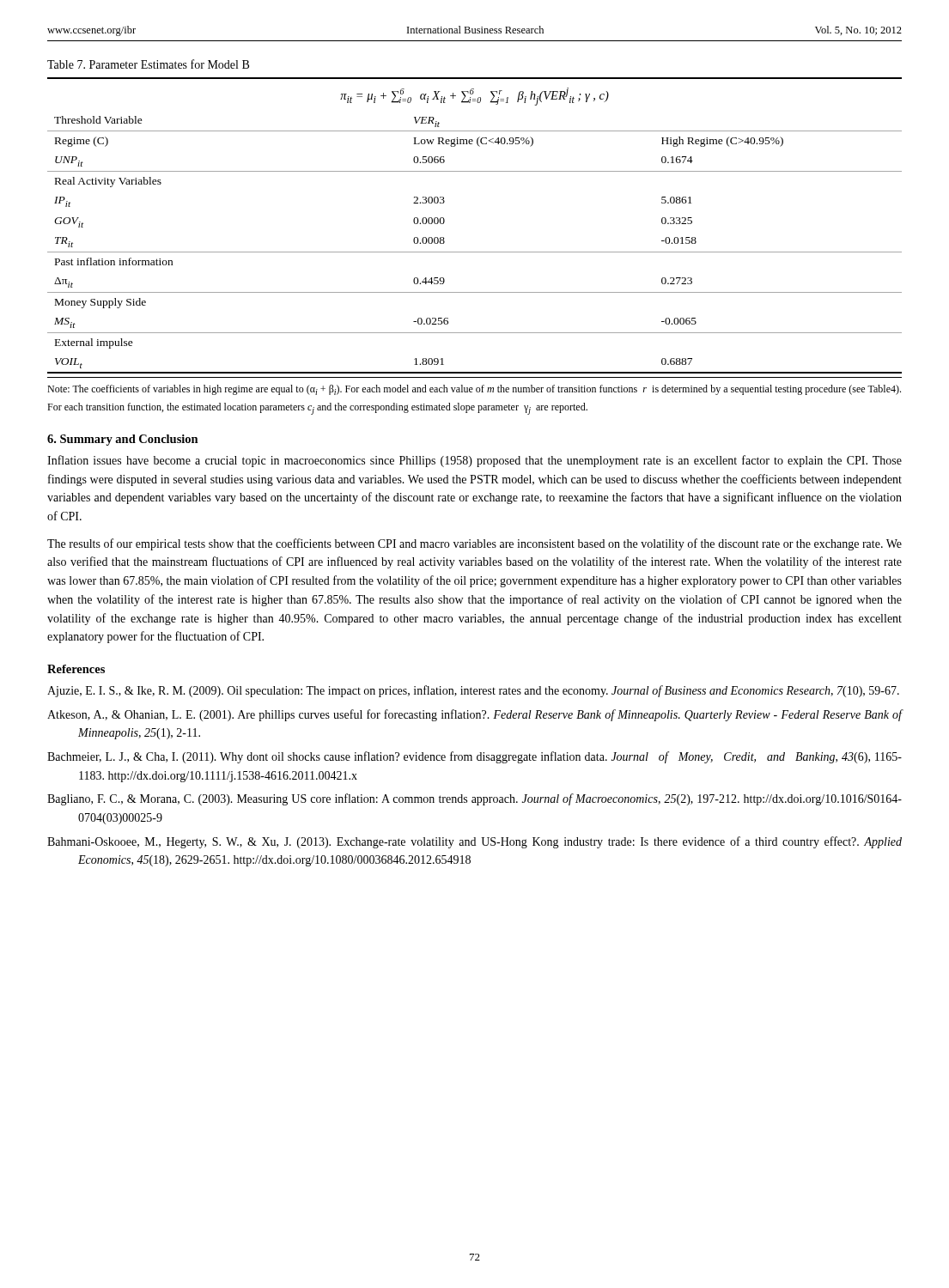Find the text block that says "Inflation issues have become a crucial"

click(x=474, y=489)
